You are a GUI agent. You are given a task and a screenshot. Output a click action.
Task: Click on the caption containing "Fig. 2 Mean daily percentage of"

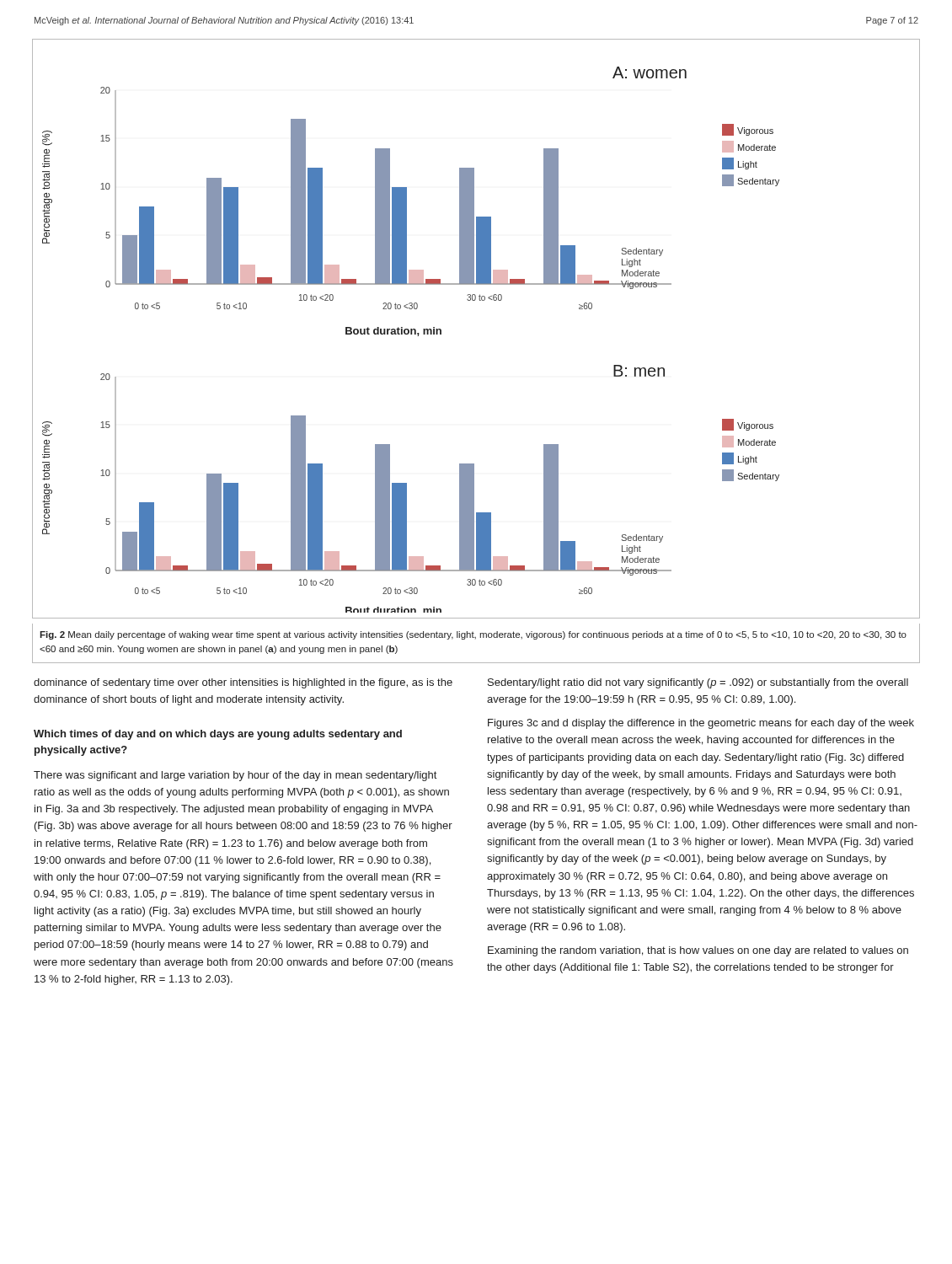(473, 642)
